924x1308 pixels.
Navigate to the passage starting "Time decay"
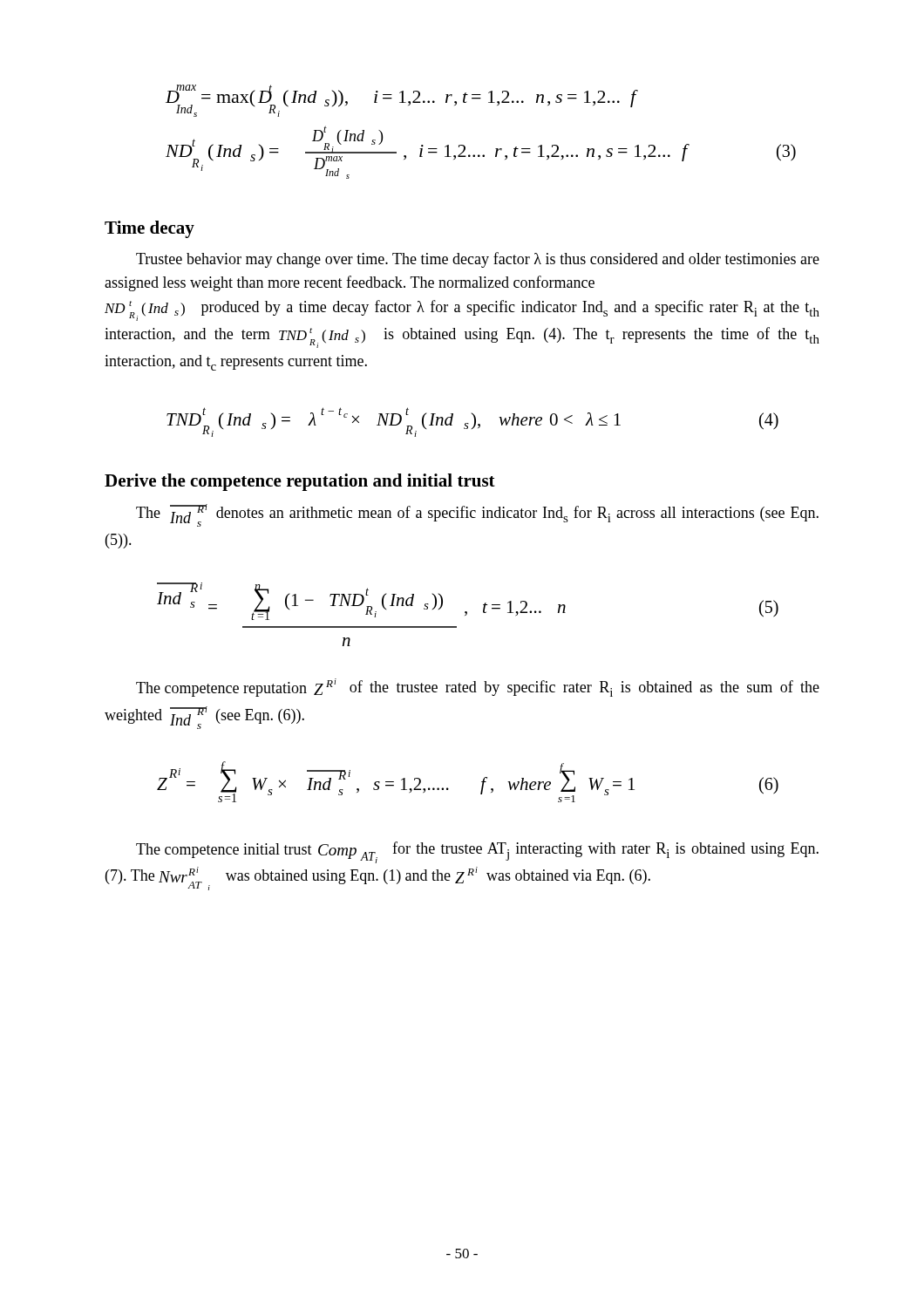click(149, 228)
